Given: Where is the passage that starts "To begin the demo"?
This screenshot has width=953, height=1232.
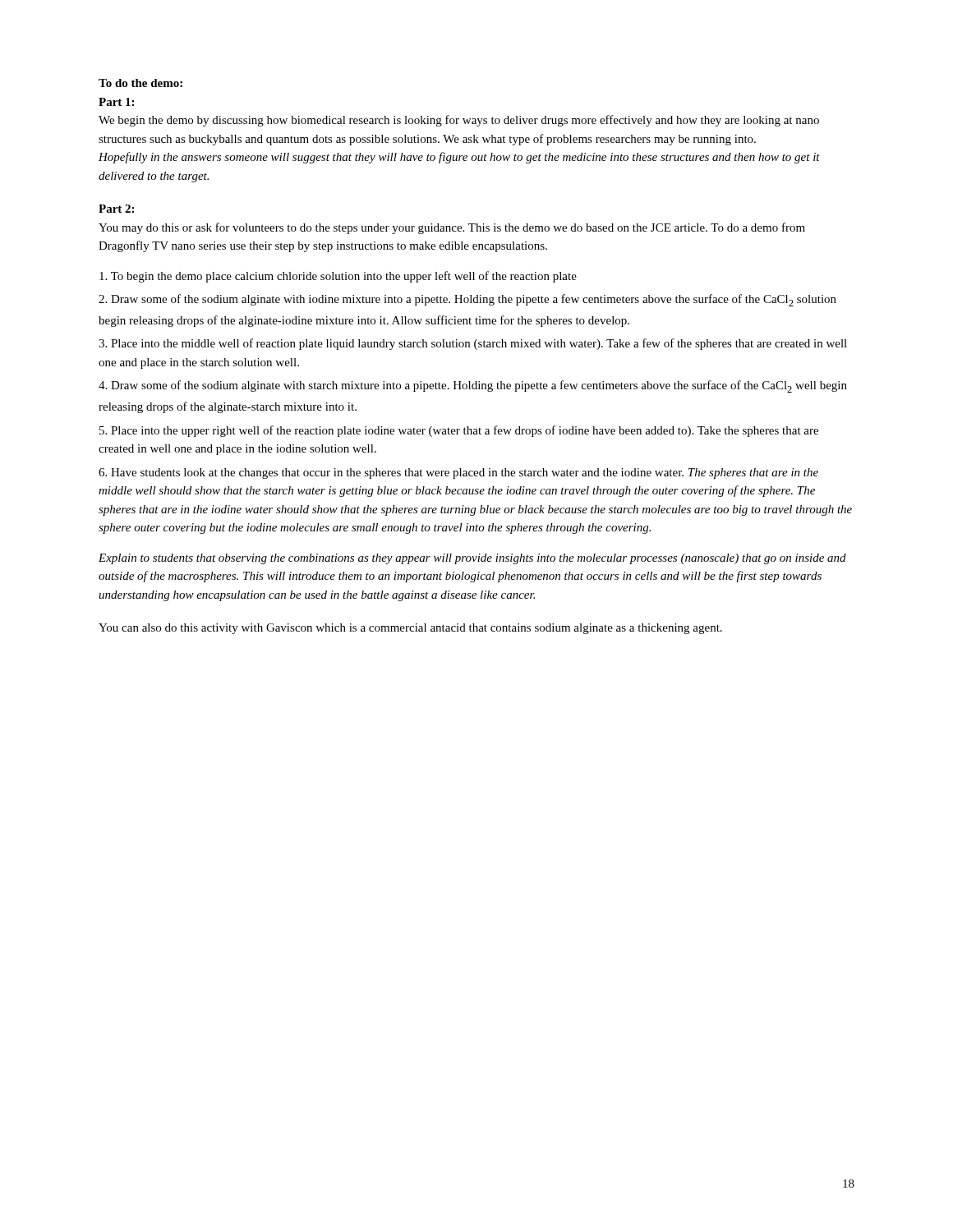Looking at the screenshot, I should coord(476,276).
